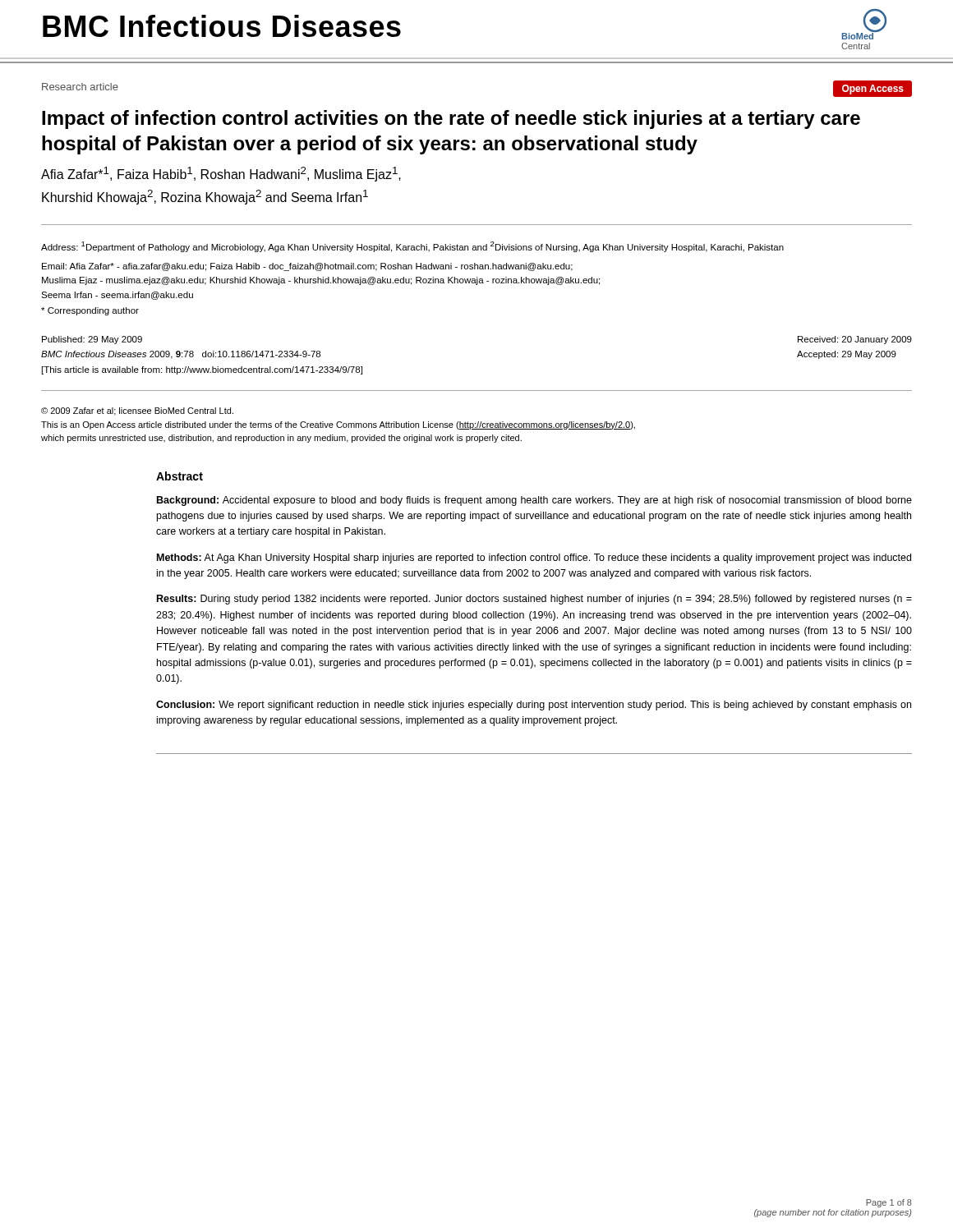Select the region starting "Corresponding author"
The height and width of the screenshot is (1232, 953).
click(90, 310)
